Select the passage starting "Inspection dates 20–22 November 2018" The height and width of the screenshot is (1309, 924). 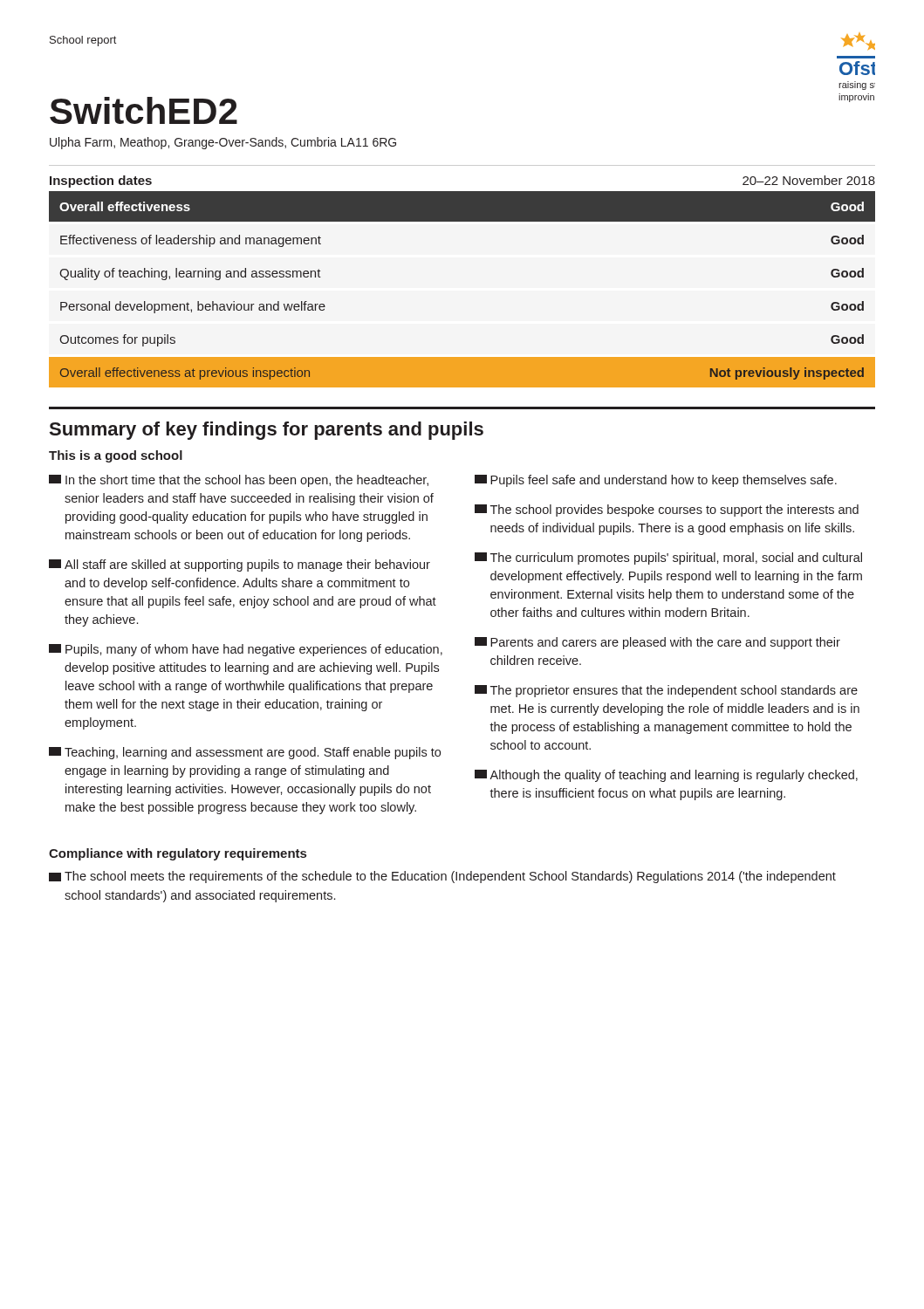(x=462, y=180)
